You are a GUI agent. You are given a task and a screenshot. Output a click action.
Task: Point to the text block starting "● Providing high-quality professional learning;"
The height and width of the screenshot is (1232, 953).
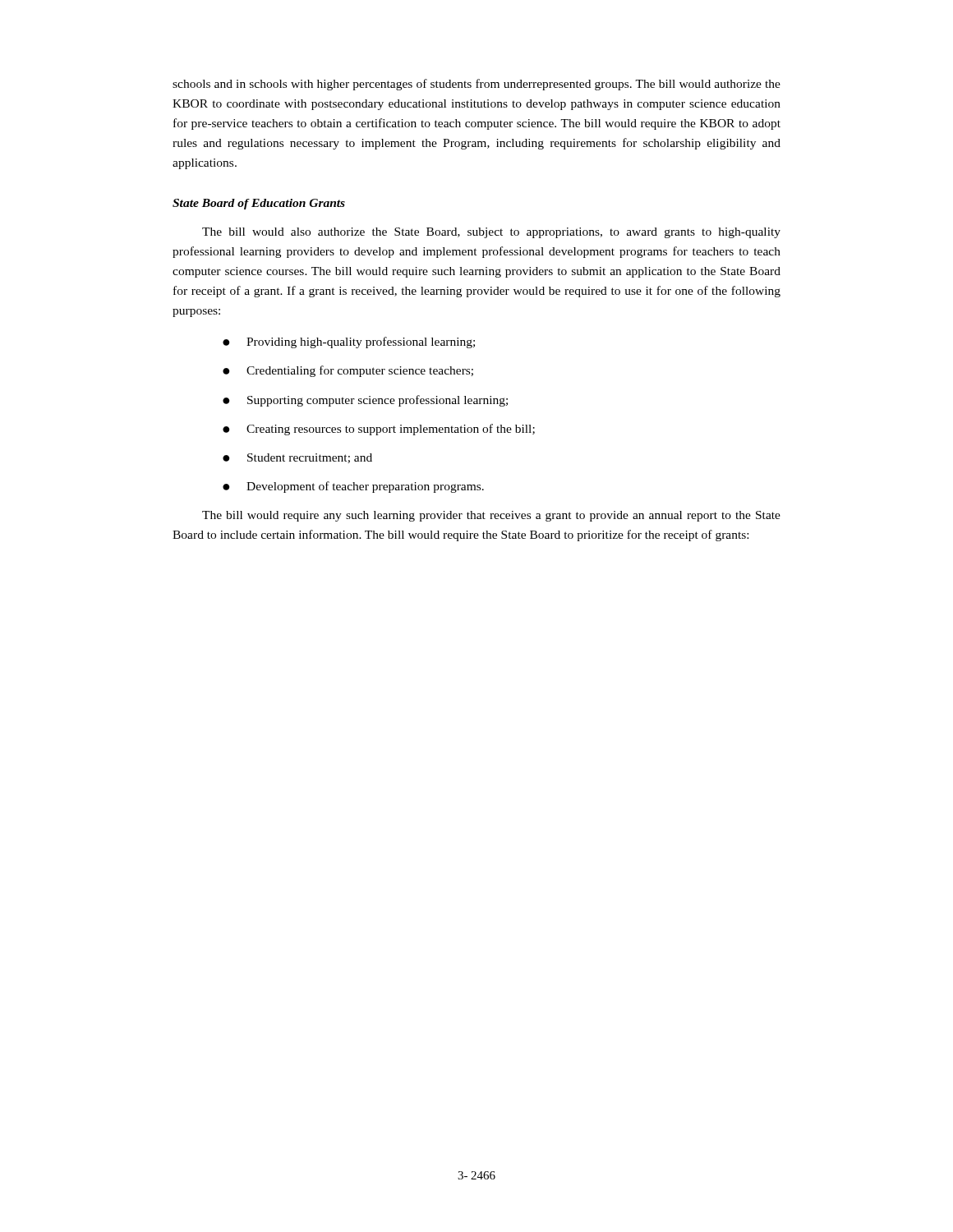pos(349,342)
